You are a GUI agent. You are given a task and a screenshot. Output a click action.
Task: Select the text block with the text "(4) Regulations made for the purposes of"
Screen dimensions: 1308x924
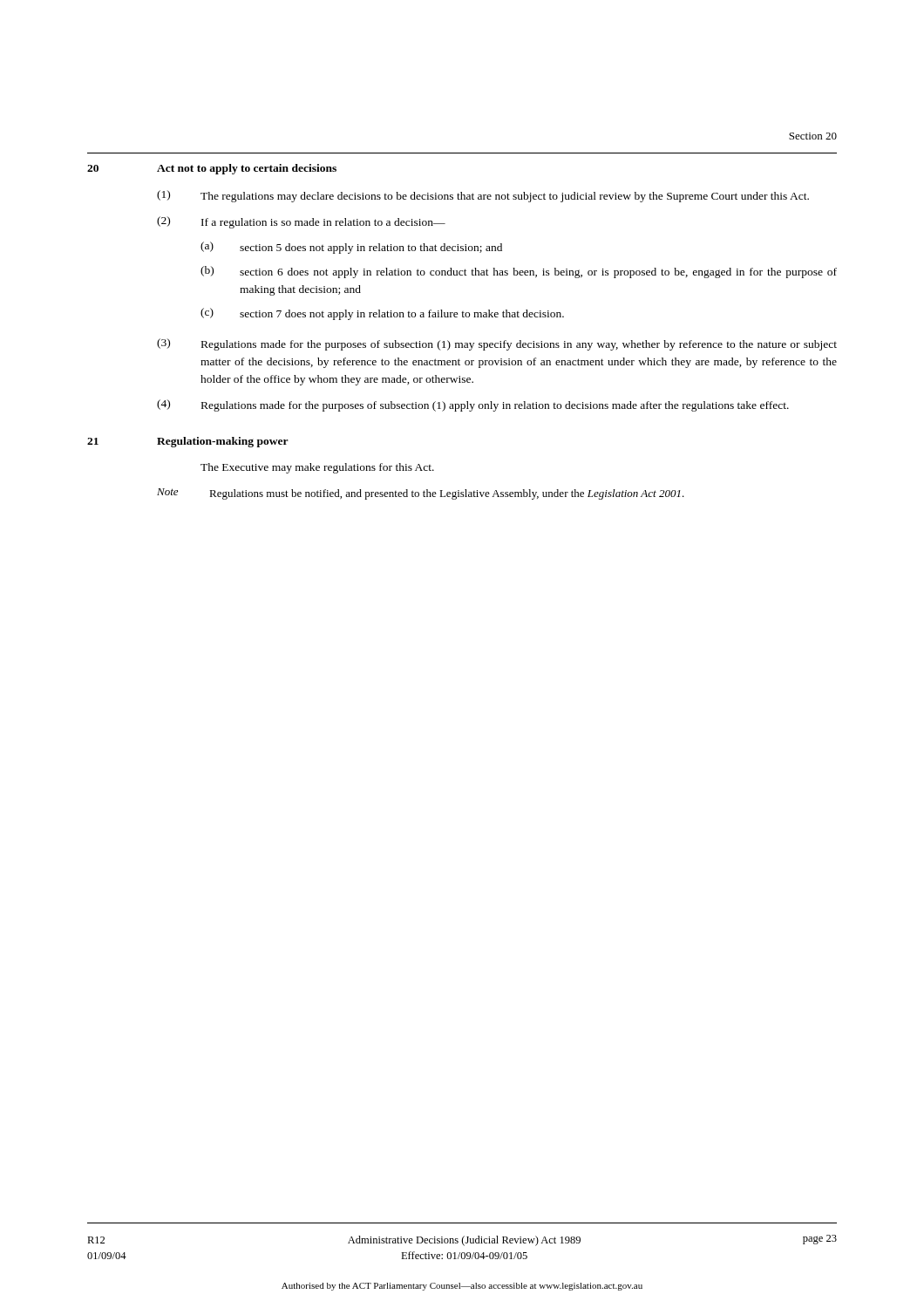497,406
